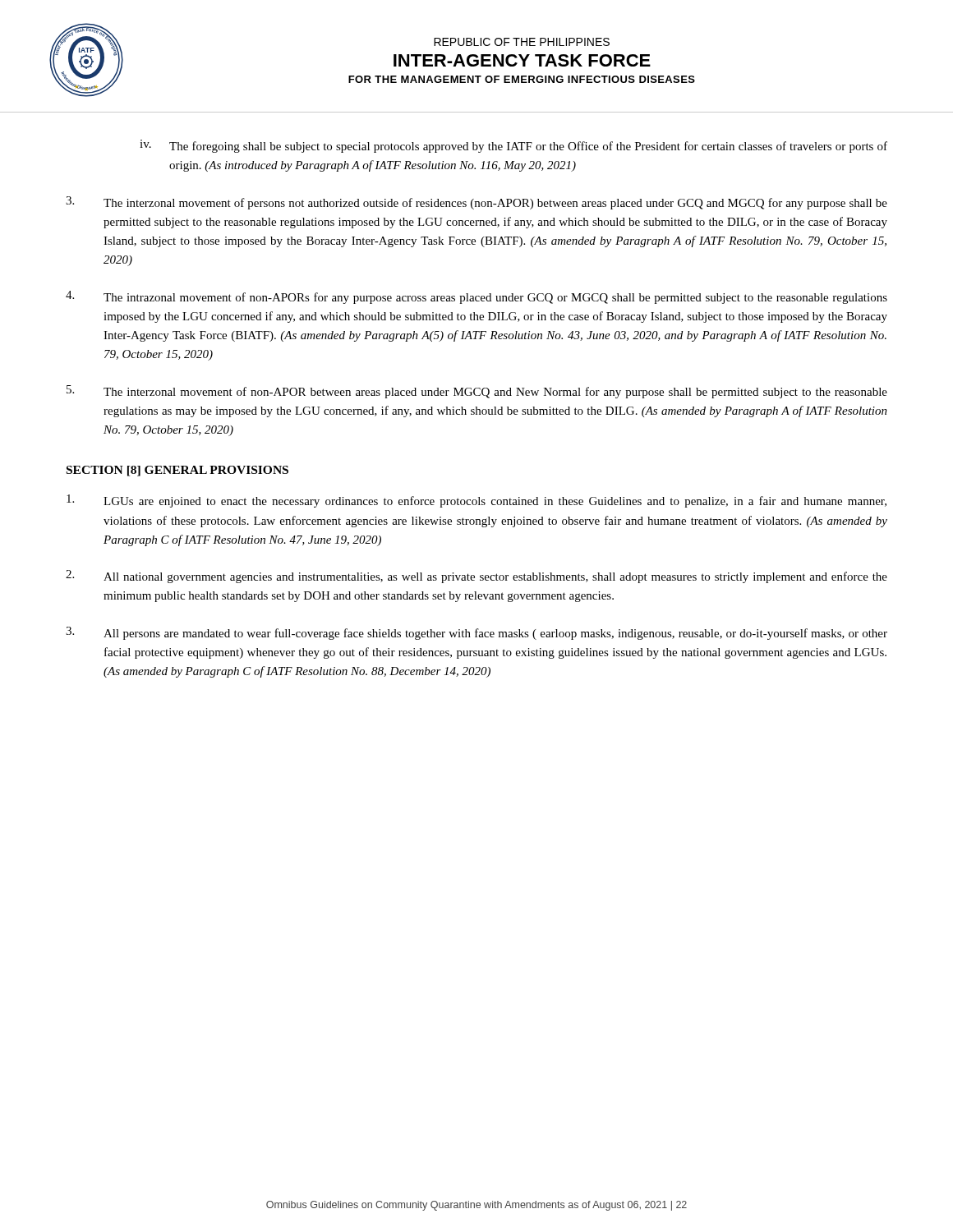Point to the passage starting "3. The interzonal movement of"

(476, 232)
